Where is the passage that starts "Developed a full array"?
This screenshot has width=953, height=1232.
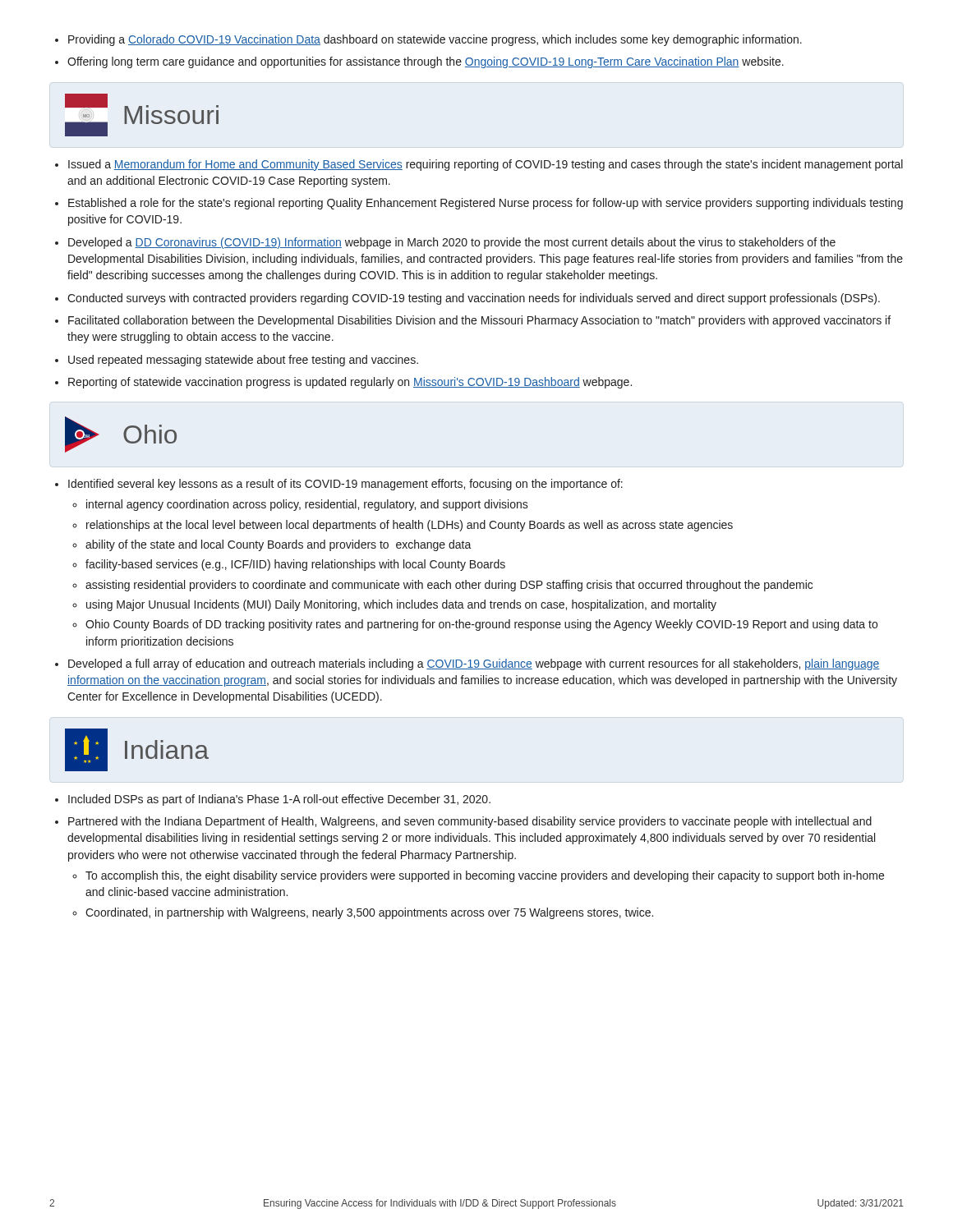click(x=482, y=680)
